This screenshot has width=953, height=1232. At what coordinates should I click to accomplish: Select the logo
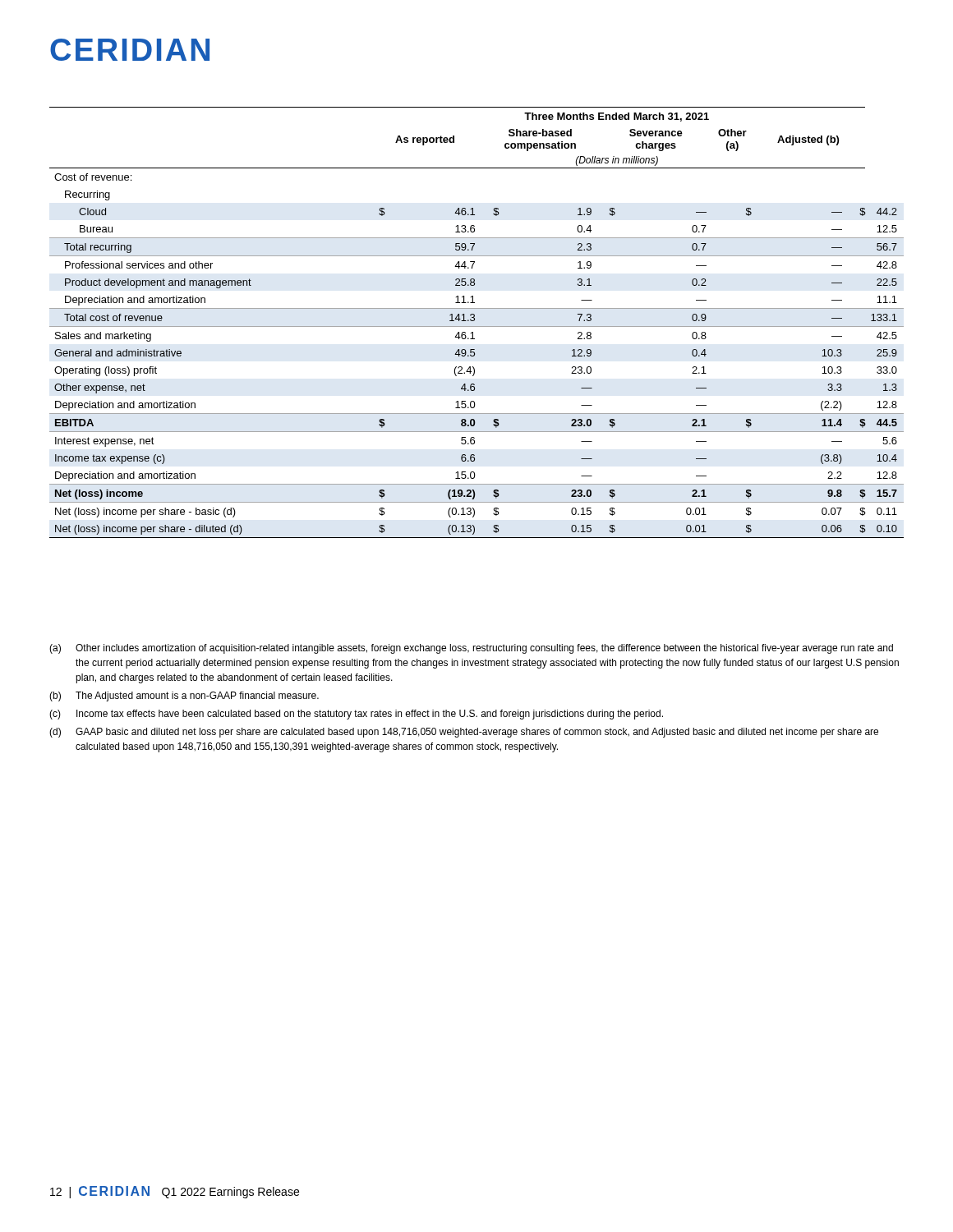point(131,51)
